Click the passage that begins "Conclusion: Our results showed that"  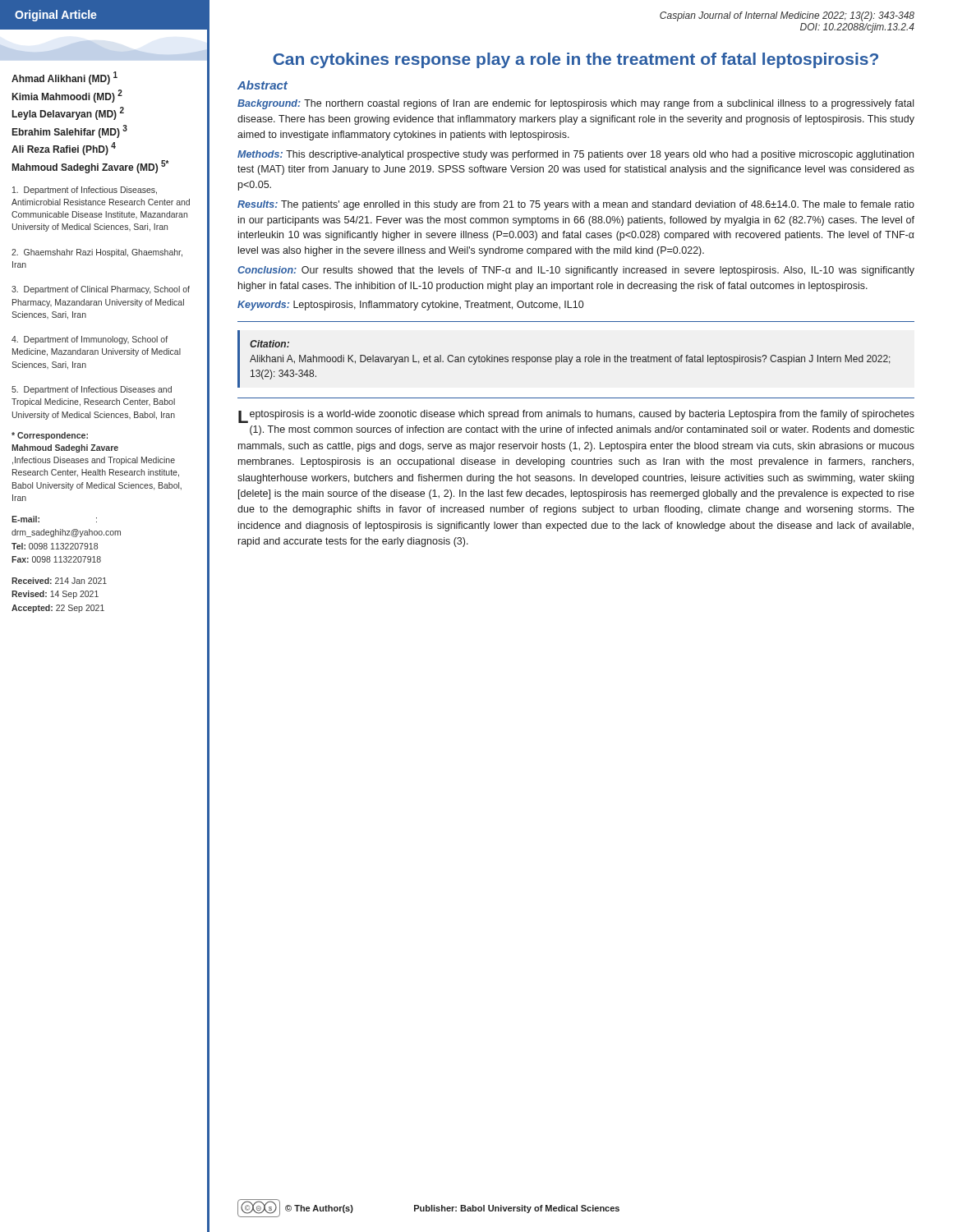click(x=576, y=278)
